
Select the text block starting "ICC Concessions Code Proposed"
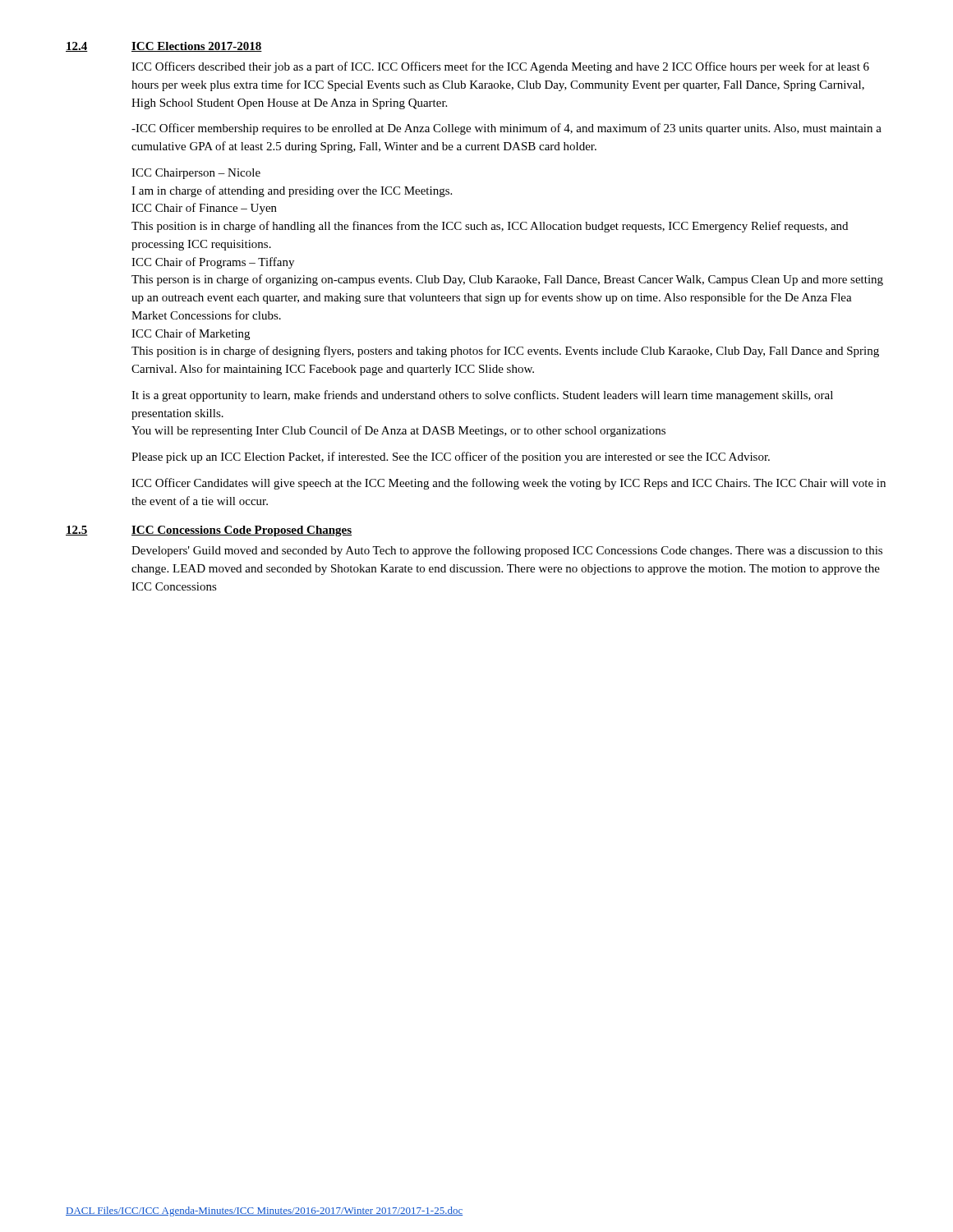tap(242, 530)
